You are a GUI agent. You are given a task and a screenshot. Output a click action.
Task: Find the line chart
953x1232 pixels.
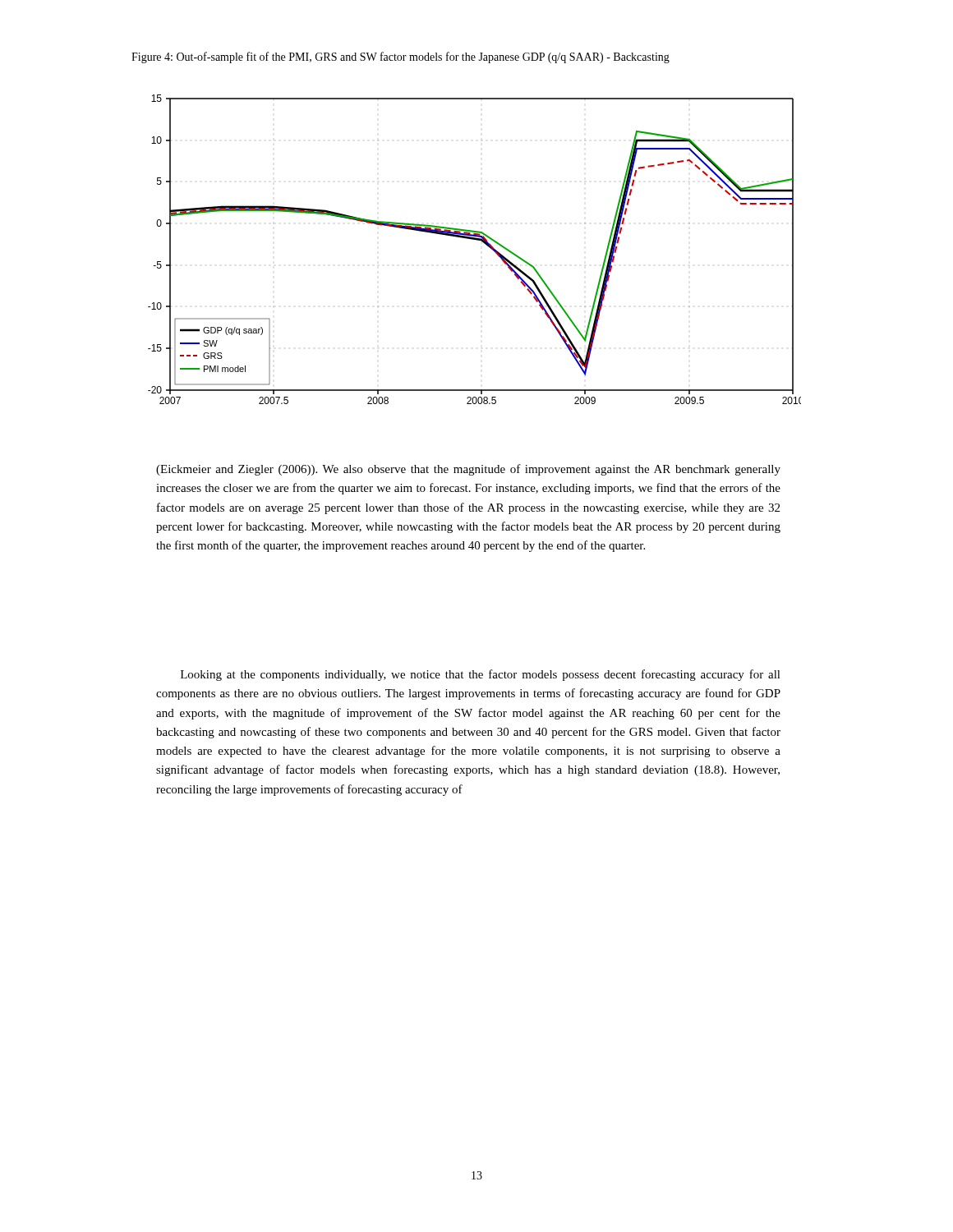[x=464, y=263]
